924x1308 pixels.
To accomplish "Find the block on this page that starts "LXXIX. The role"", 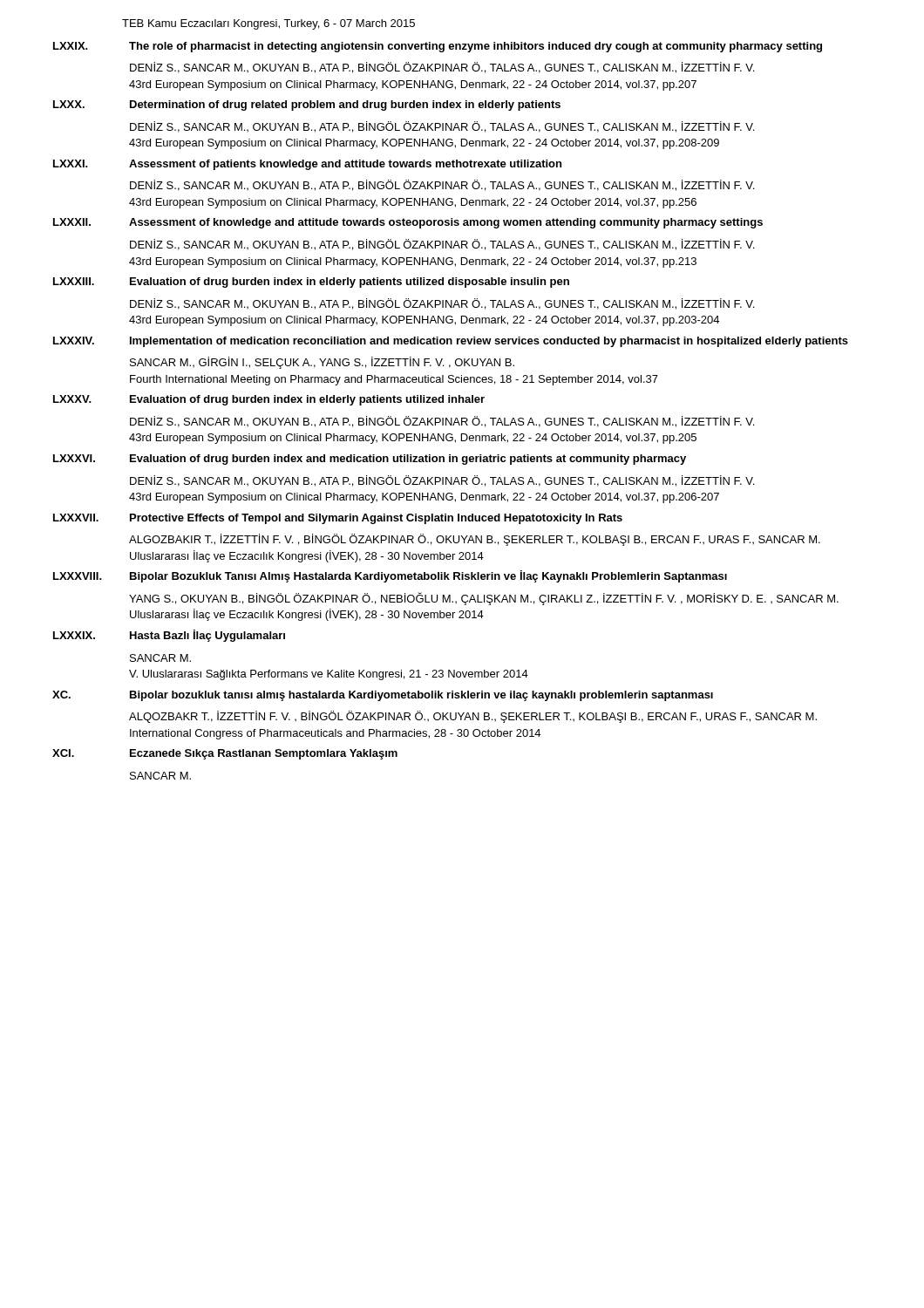I will coord(466,46).
